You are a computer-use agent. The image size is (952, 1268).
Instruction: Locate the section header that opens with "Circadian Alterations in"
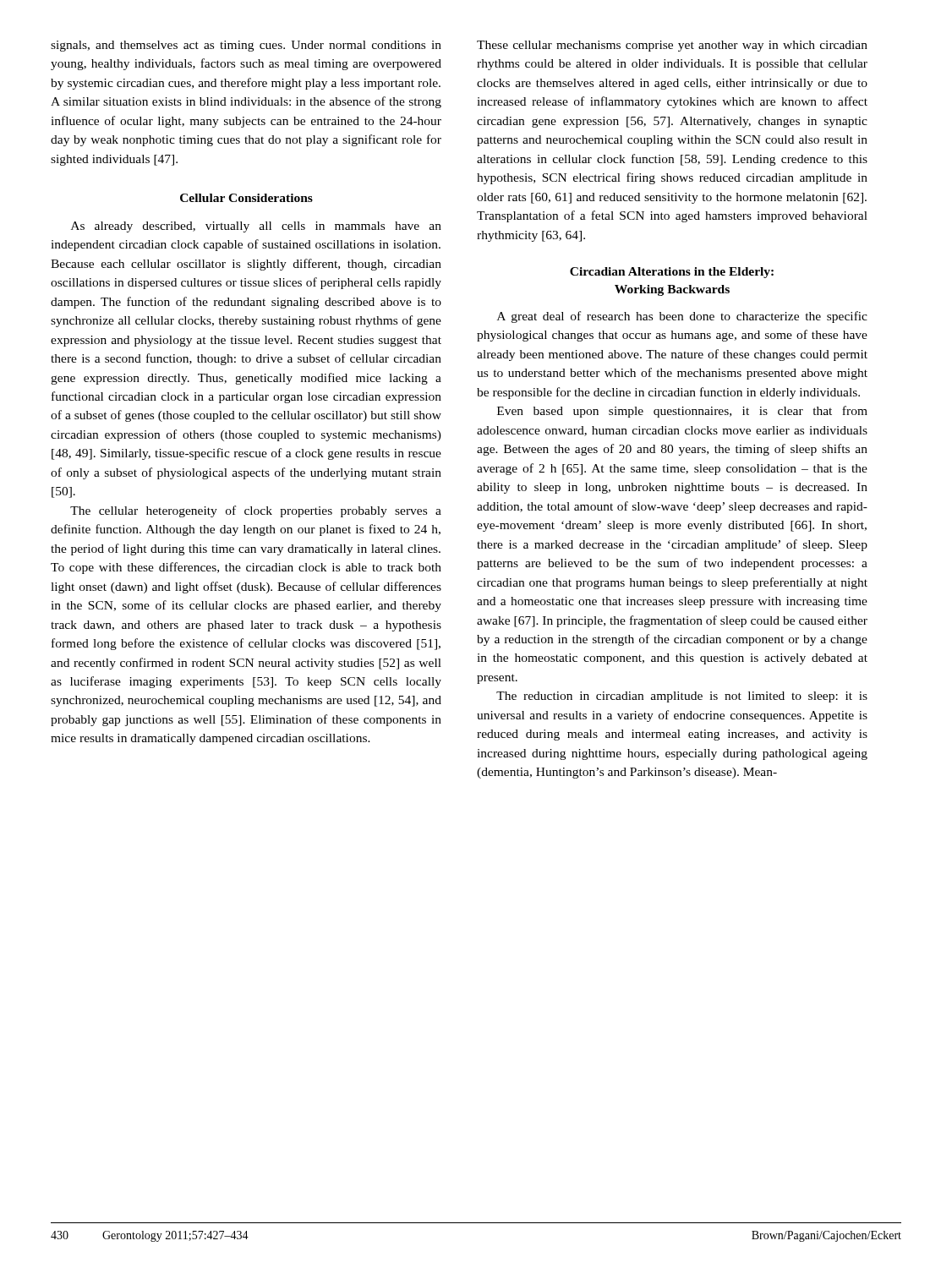(x=672, y=280)
